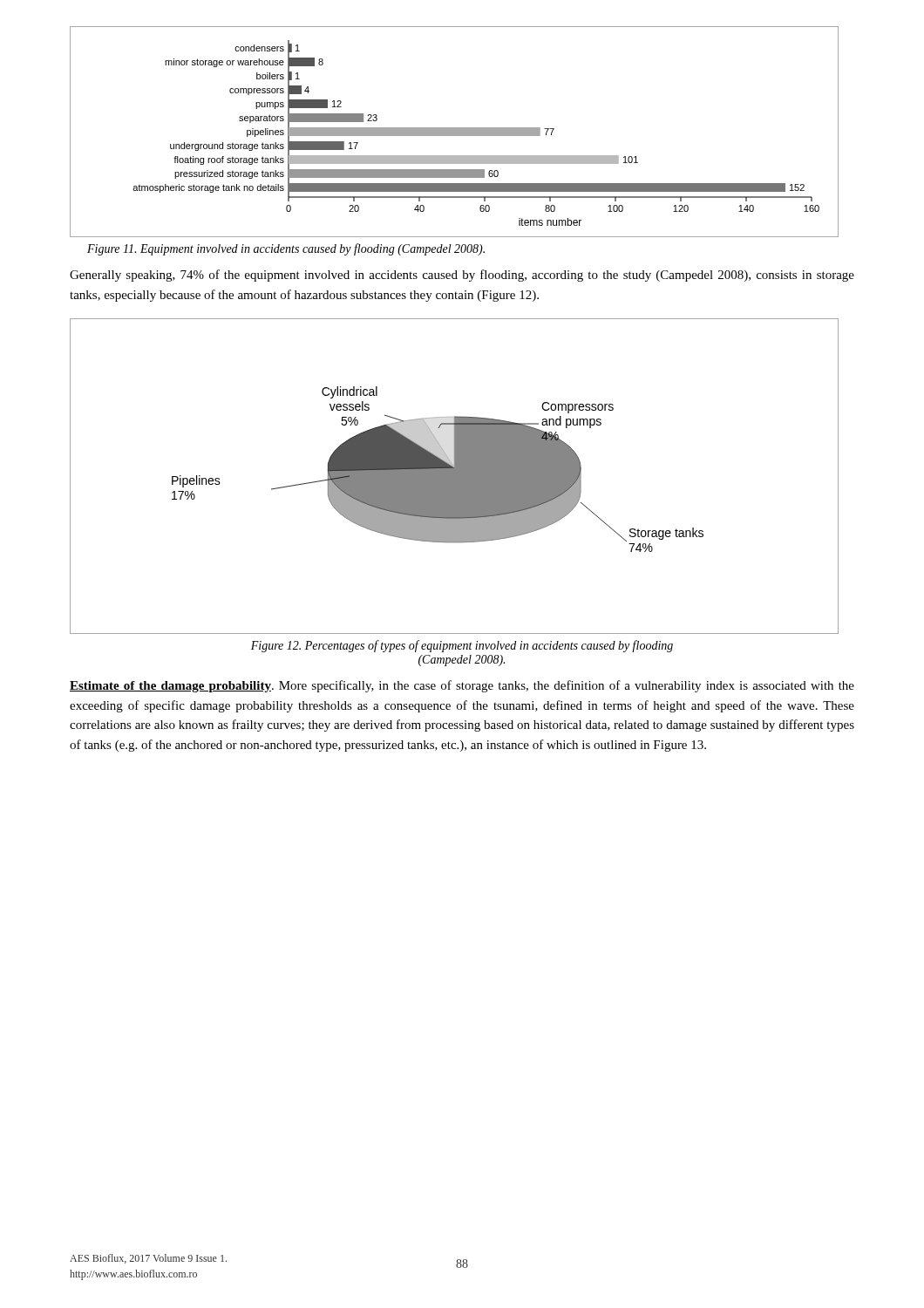Image resolution: width=924 pixels, height=1308 pixels.
Task: Click on the bar chart
Action: click(x=462, y=132)
